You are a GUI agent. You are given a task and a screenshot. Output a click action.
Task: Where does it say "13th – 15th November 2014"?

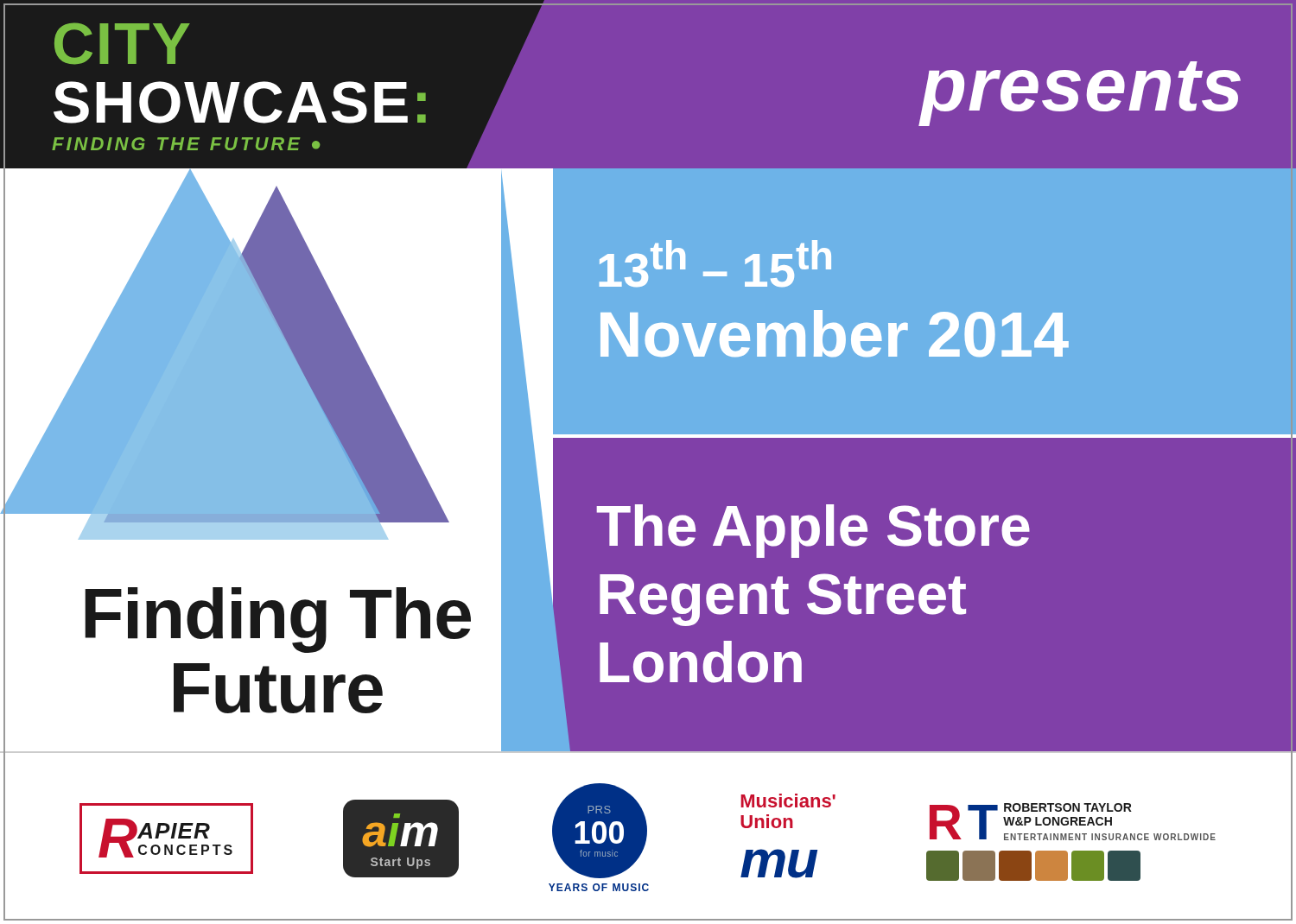[x=832, y=302]
